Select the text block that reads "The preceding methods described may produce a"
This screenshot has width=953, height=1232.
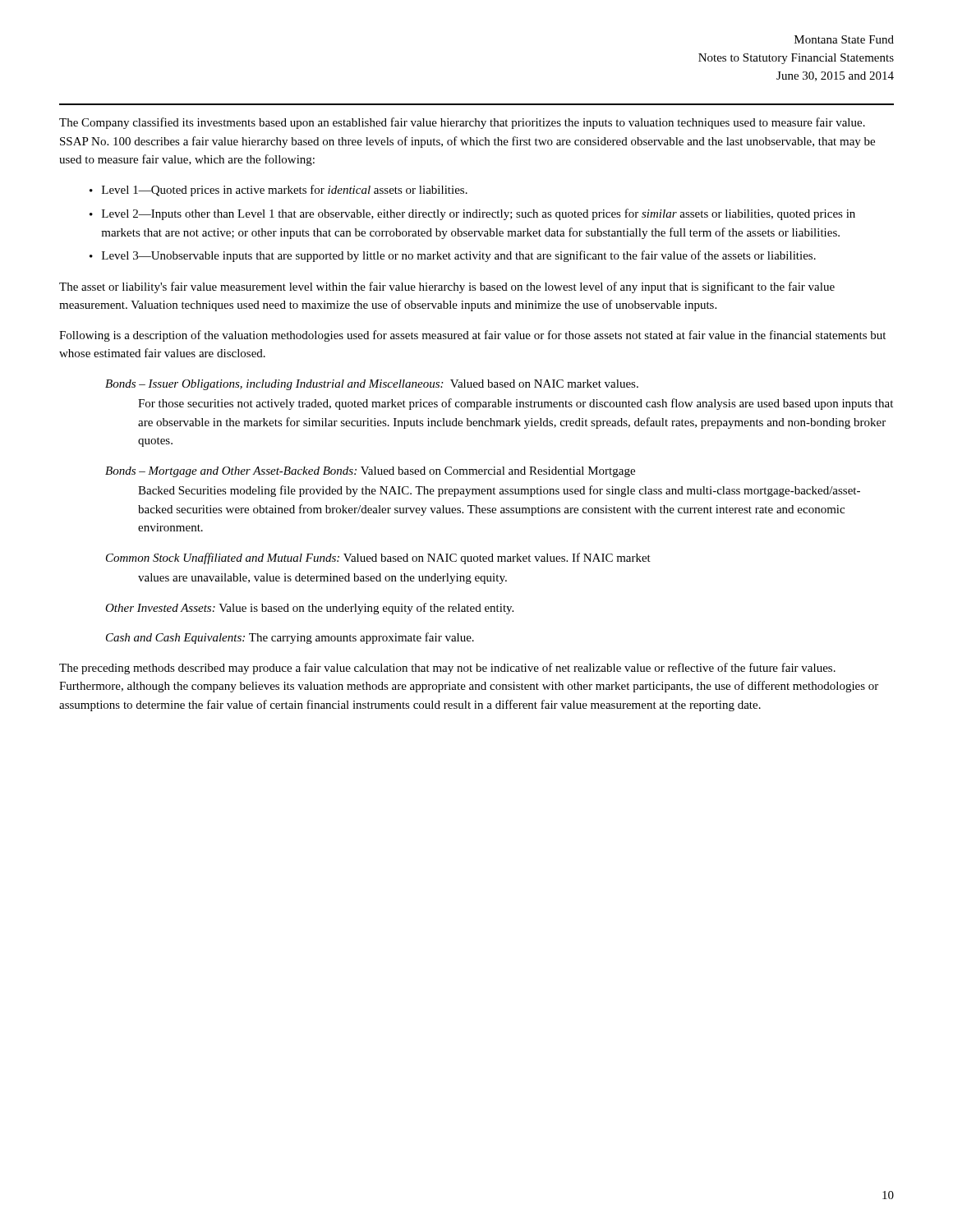[469, 686]
